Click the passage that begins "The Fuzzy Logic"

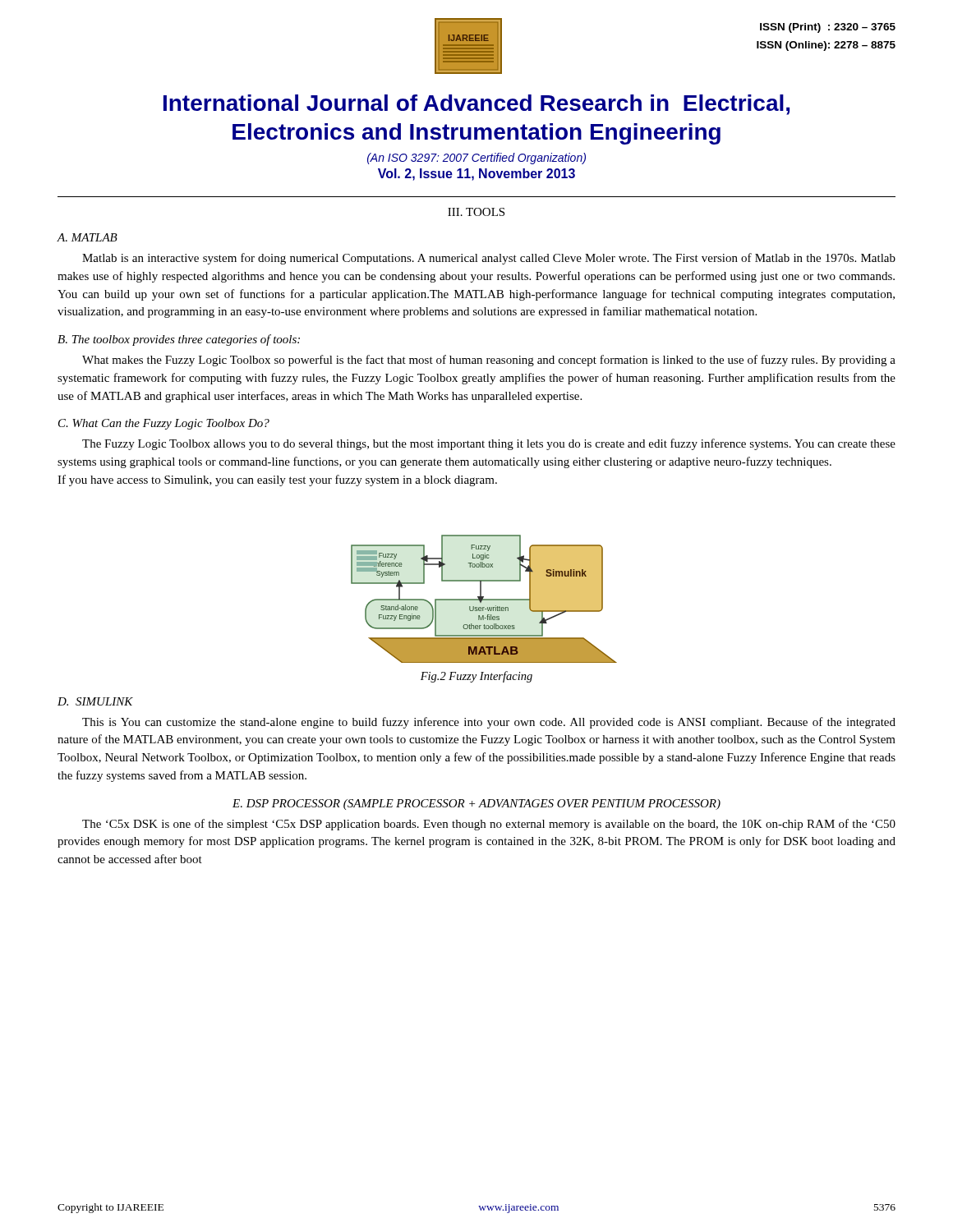pos(476,462)
